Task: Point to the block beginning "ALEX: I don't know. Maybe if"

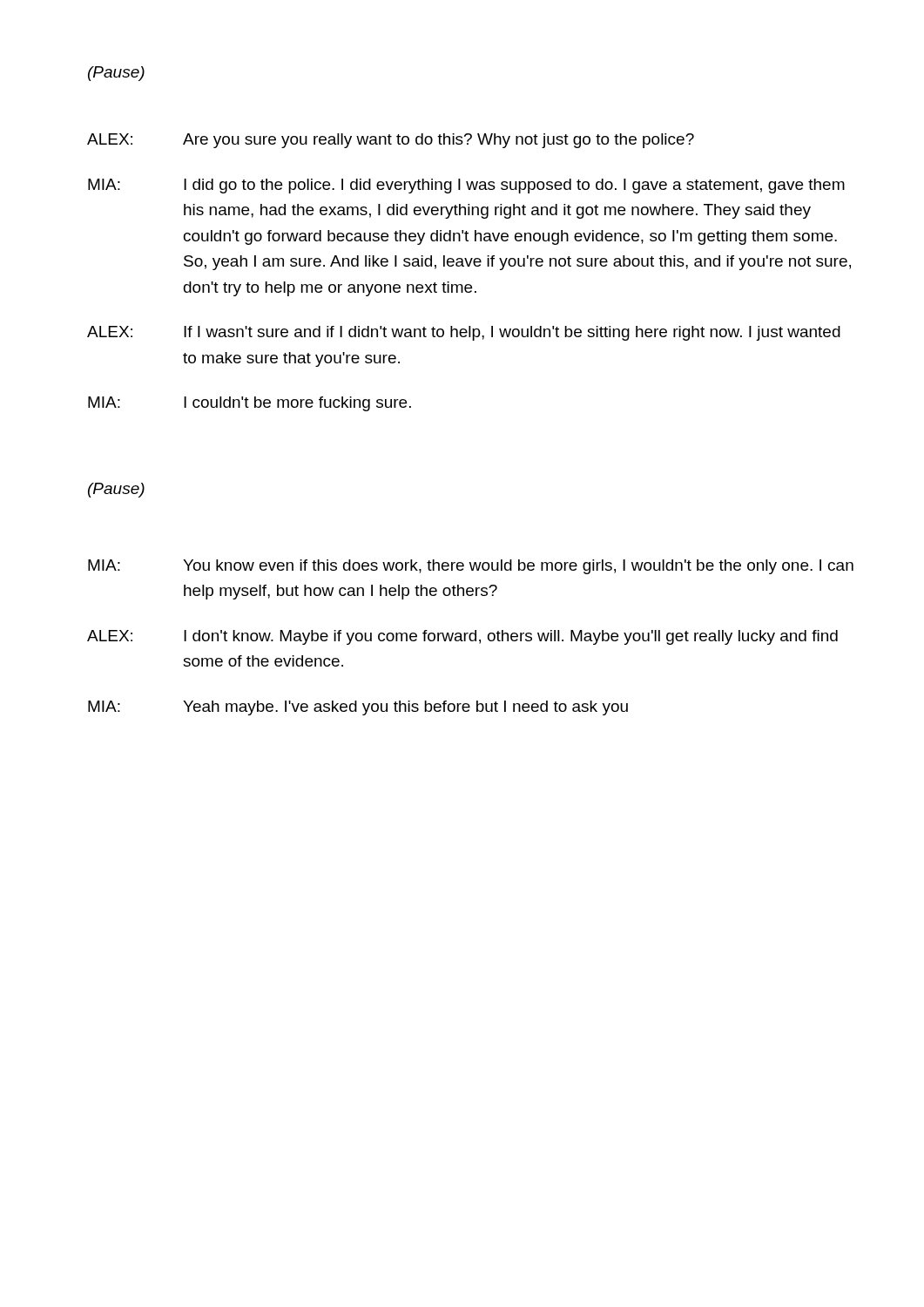Action: [471, 648]
